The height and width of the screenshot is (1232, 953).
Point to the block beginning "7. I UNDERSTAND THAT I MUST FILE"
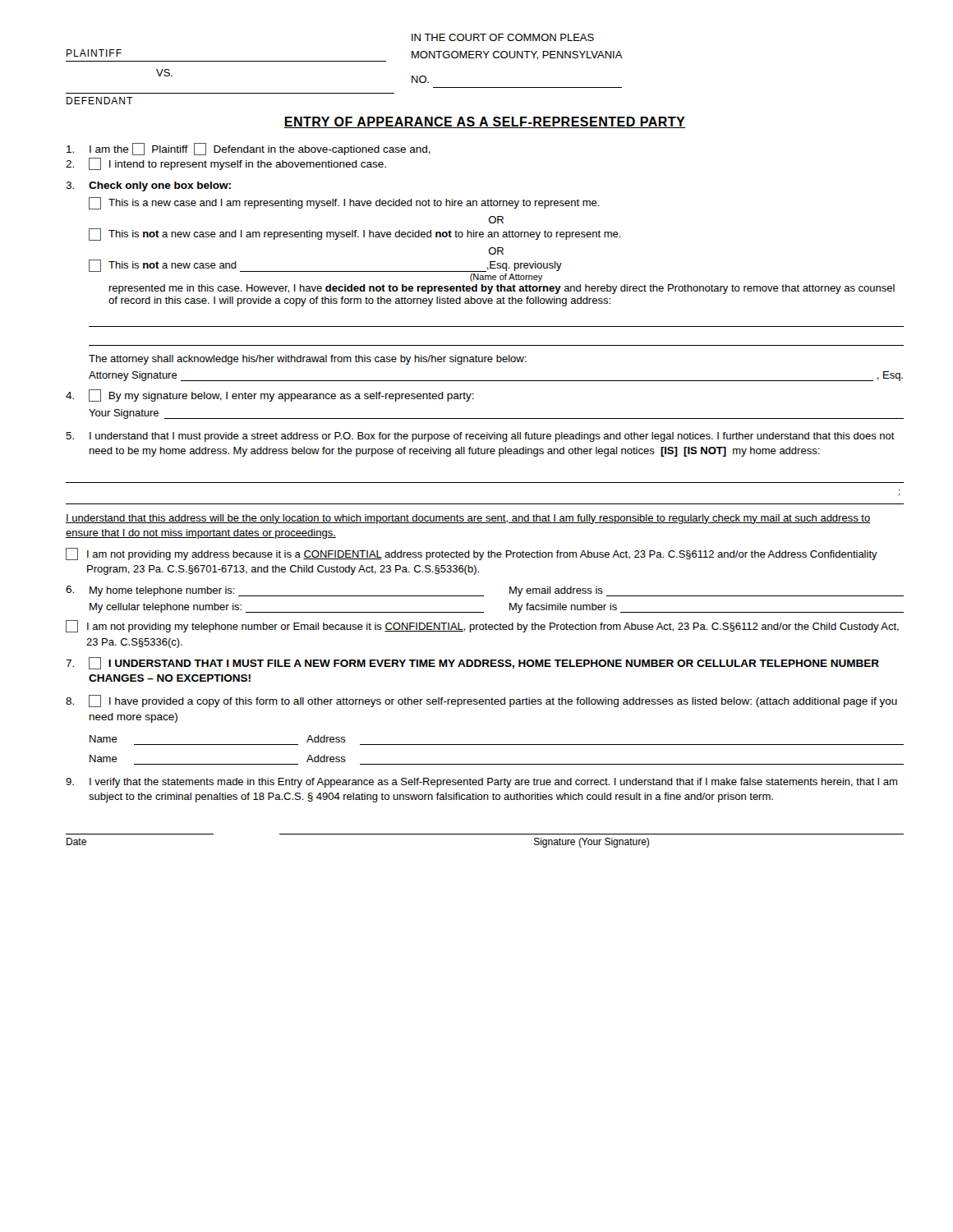point(485,671)
